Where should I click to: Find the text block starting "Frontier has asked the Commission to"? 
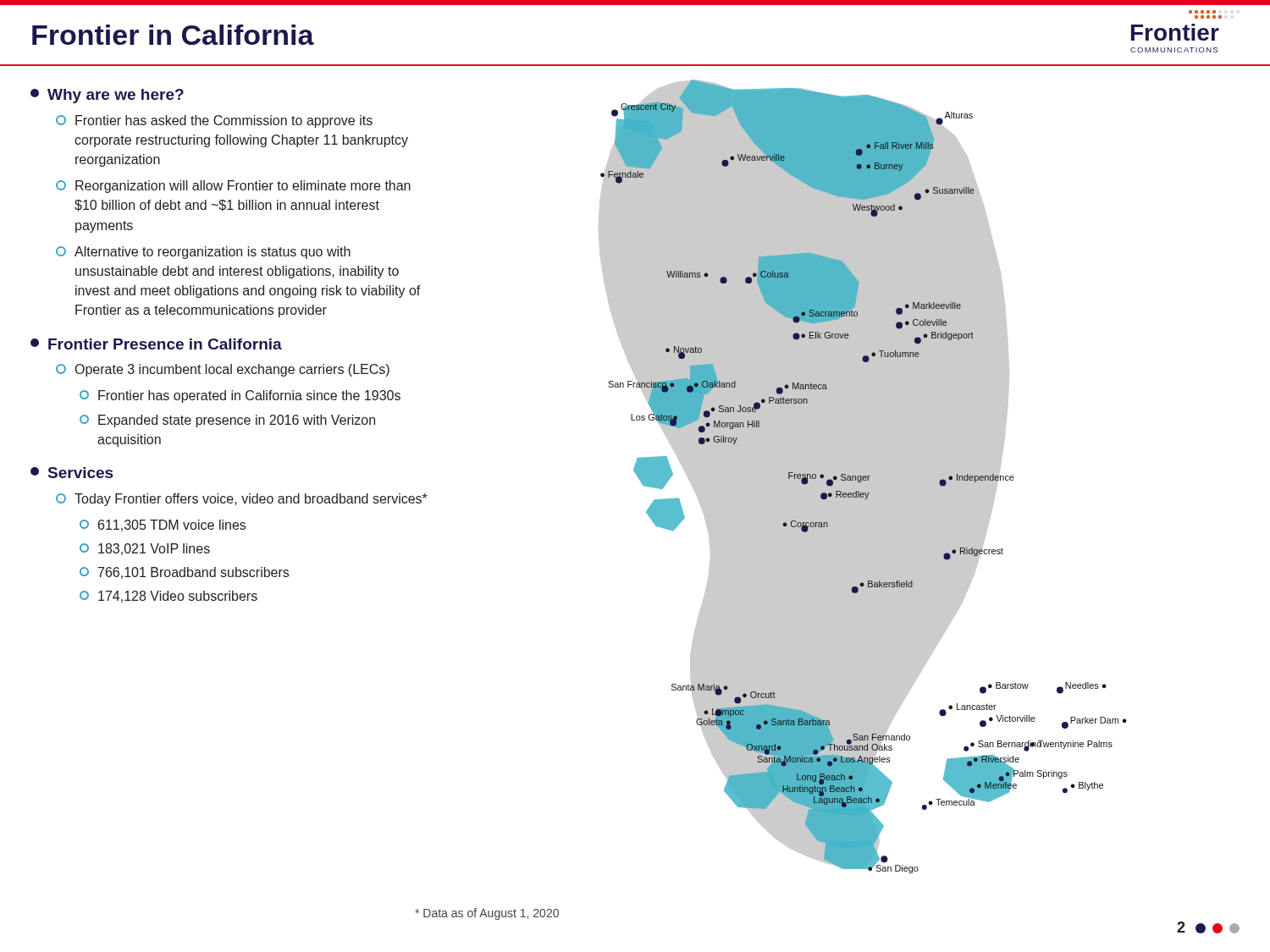pyautogui.click(x=242, y=140)
